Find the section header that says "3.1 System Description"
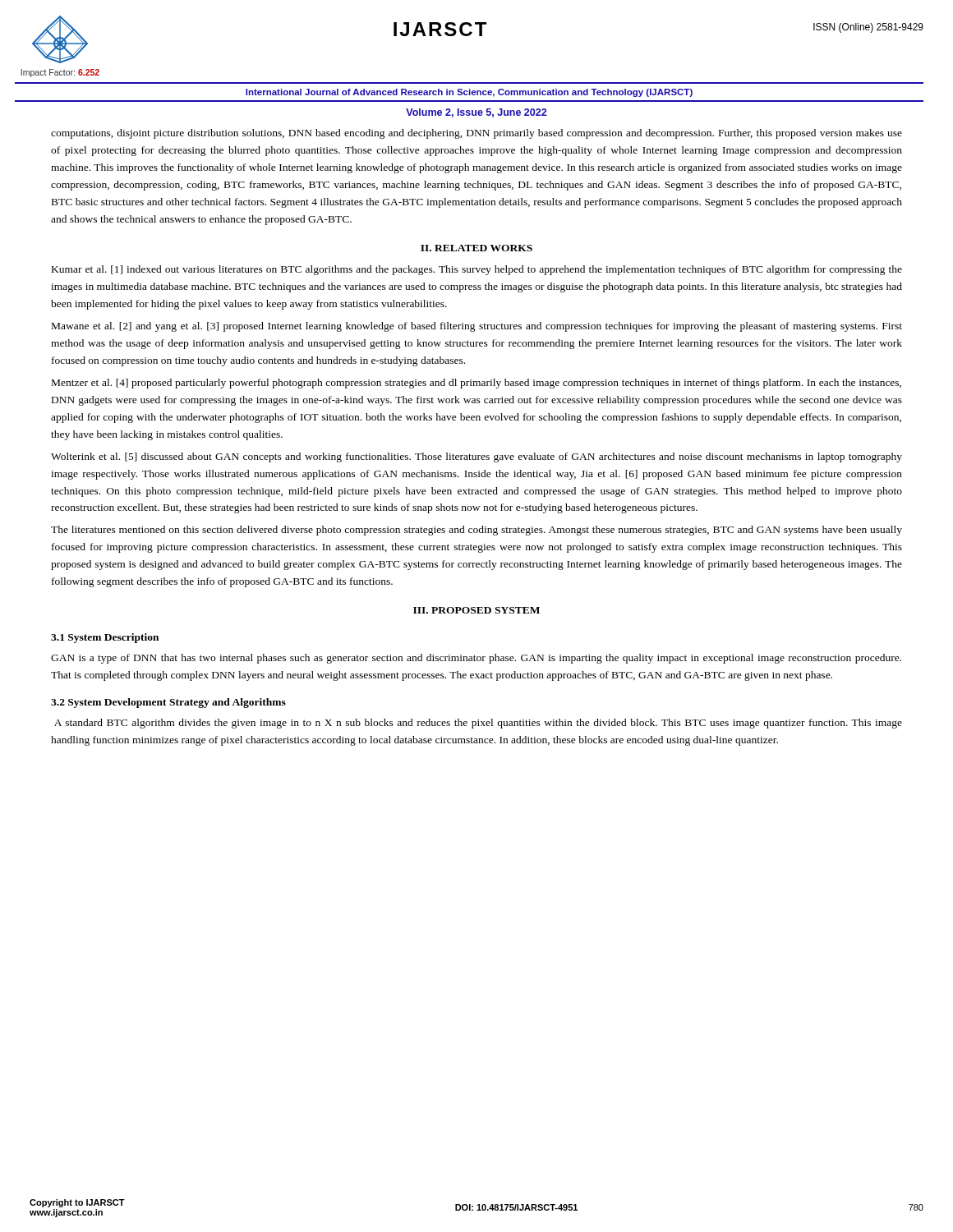The width and height of the screenshot is (953, 1232). 105,637
